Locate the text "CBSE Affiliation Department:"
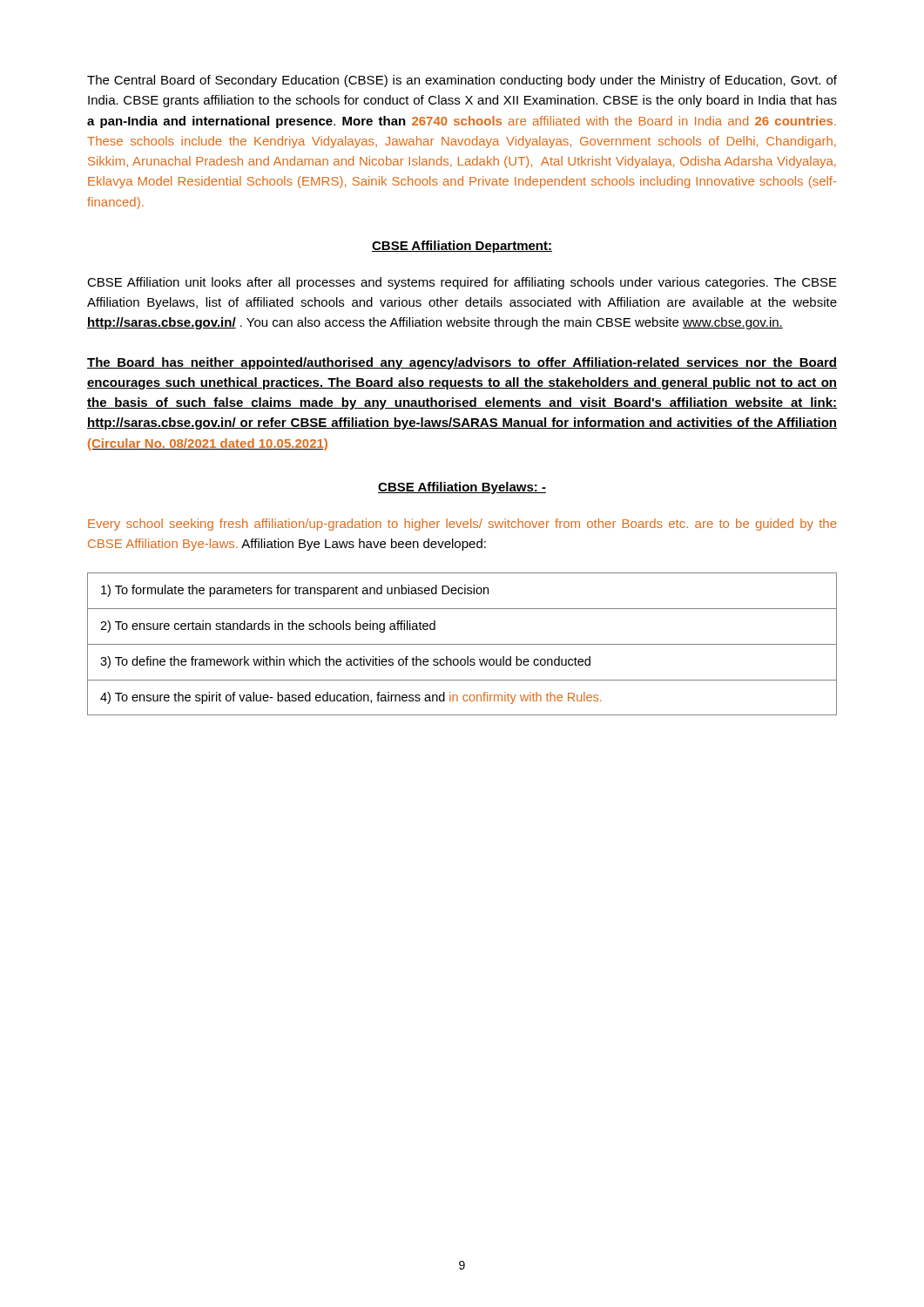The height and width of the screenshot is (1307, 924). coord(462,245)
